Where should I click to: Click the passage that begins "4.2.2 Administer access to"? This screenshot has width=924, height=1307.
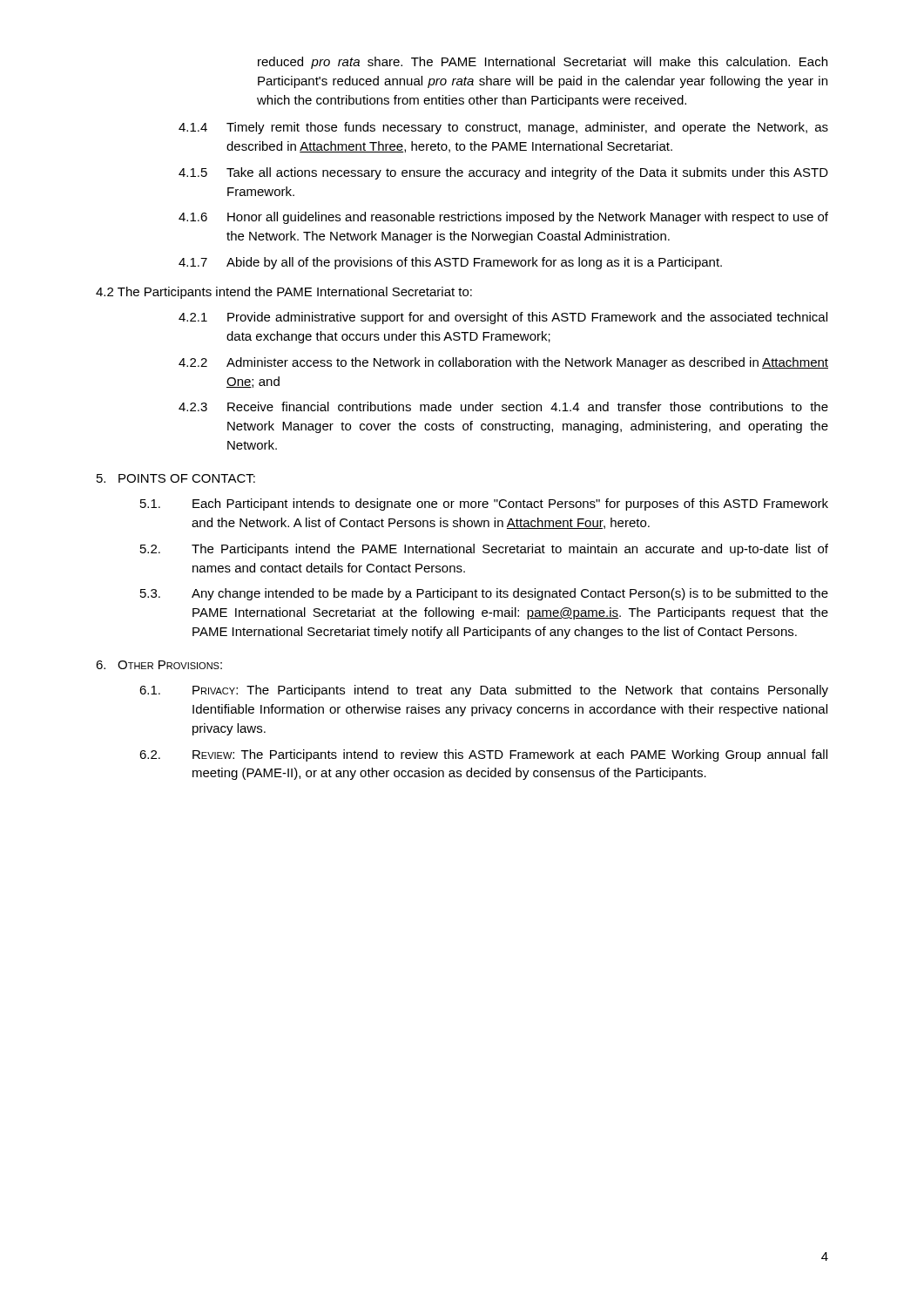coord(503,372)
